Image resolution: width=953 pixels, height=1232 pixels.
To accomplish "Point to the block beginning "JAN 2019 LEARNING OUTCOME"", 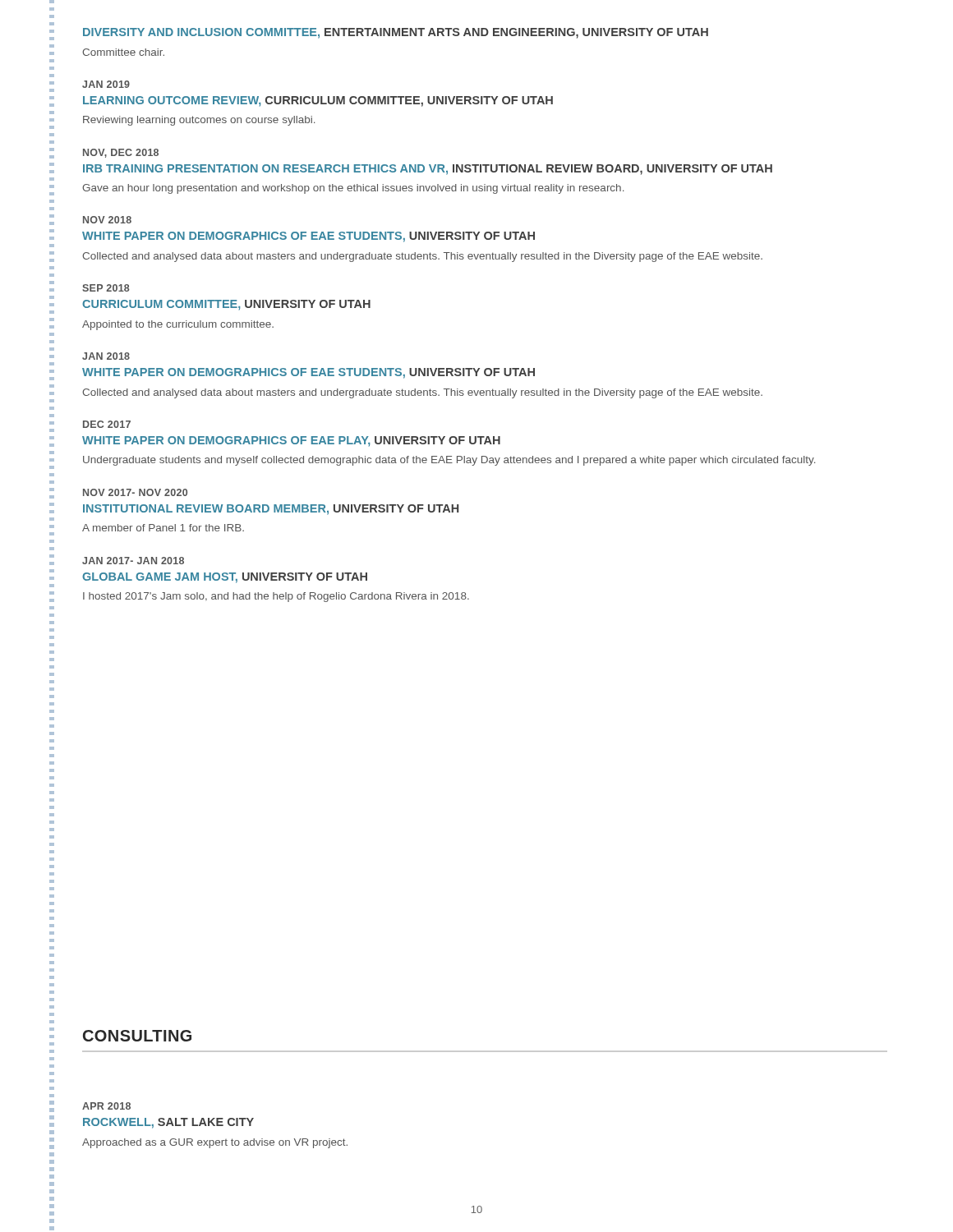I will pos(485,104).
